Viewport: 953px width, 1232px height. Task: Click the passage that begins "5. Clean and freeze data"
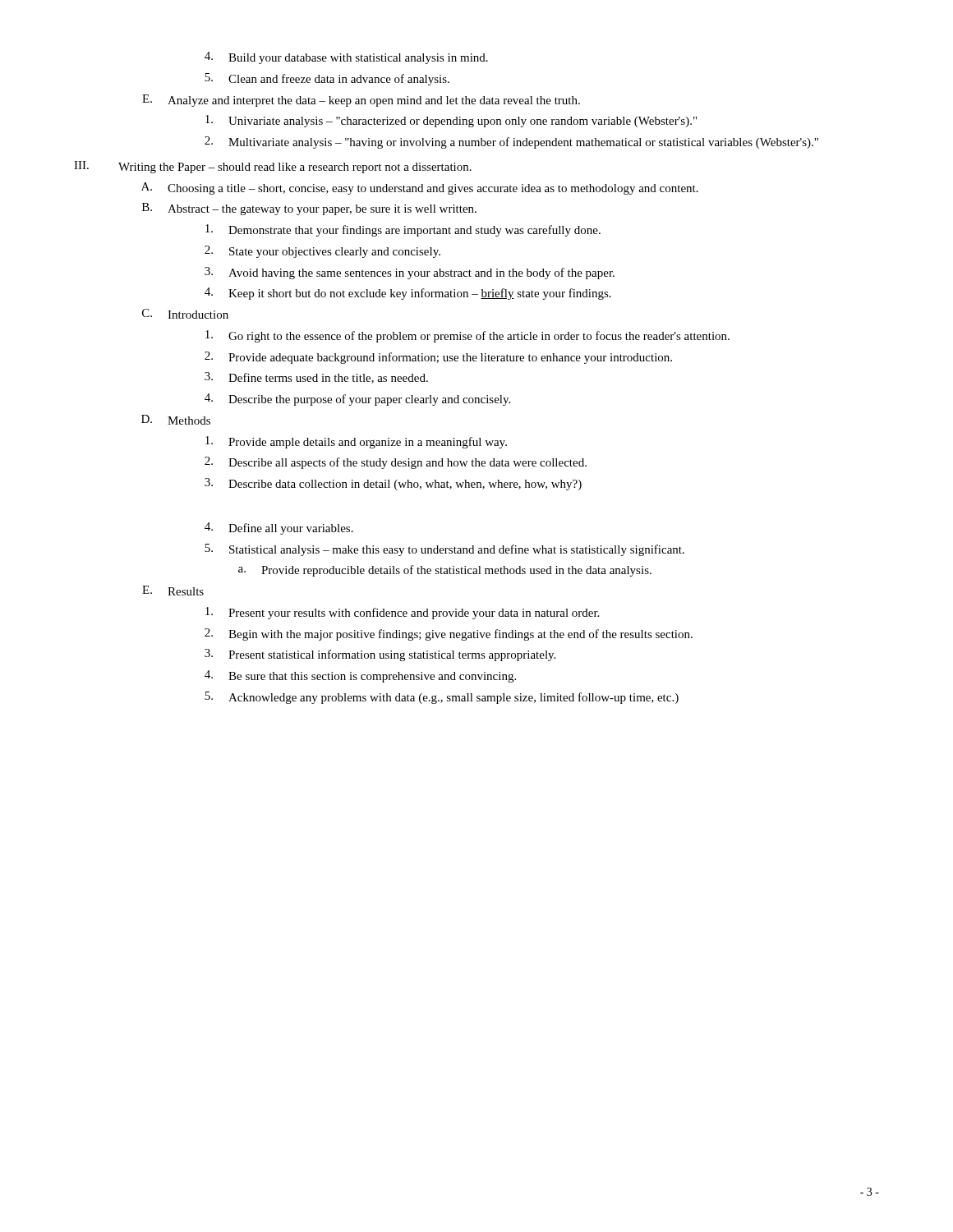pos(327,79)
